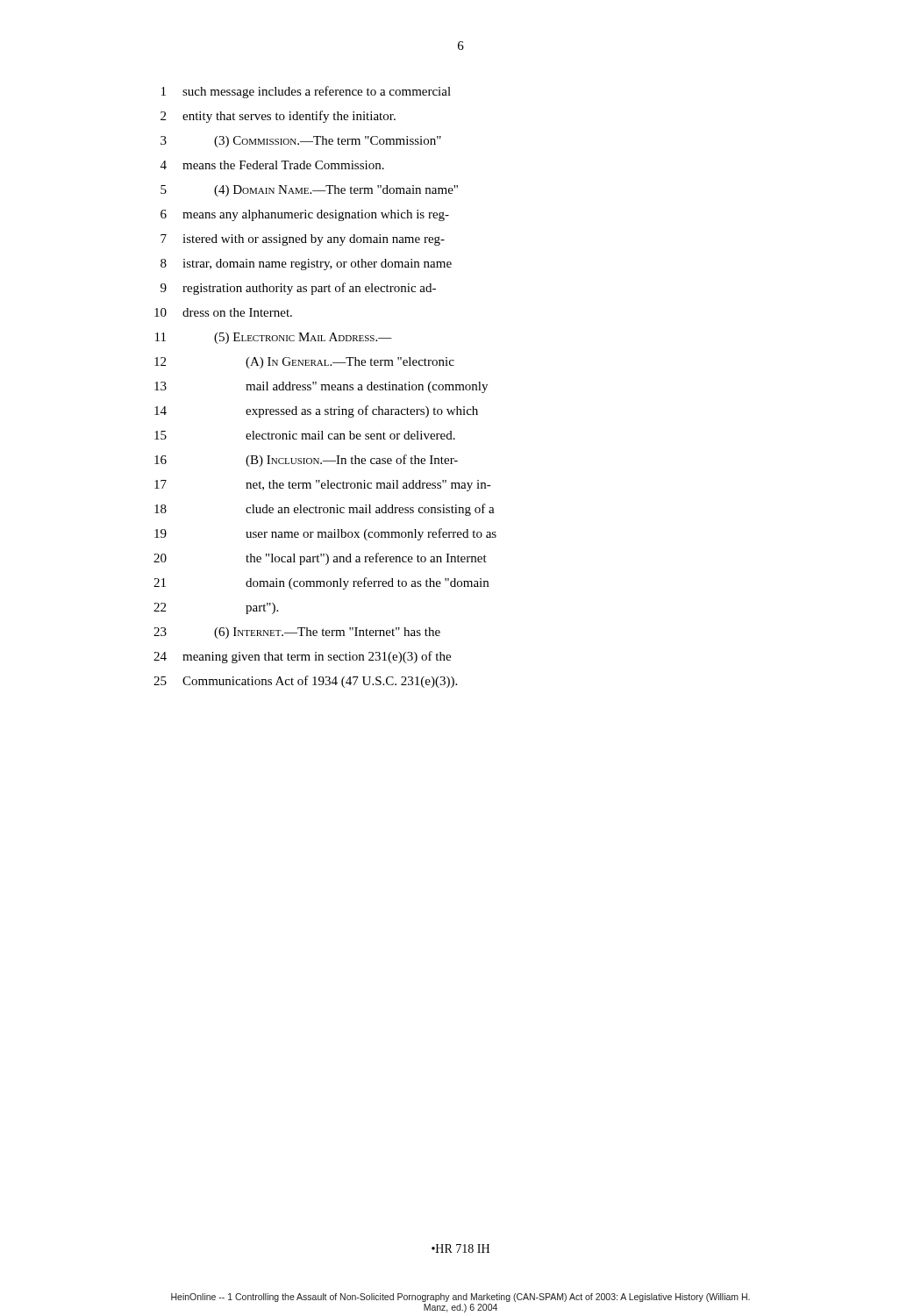Point to the passage starting "6 means any alphanumeric designation which is reg-"
The width and height of the screenshot is (921, 1316).
pos(305,215)
